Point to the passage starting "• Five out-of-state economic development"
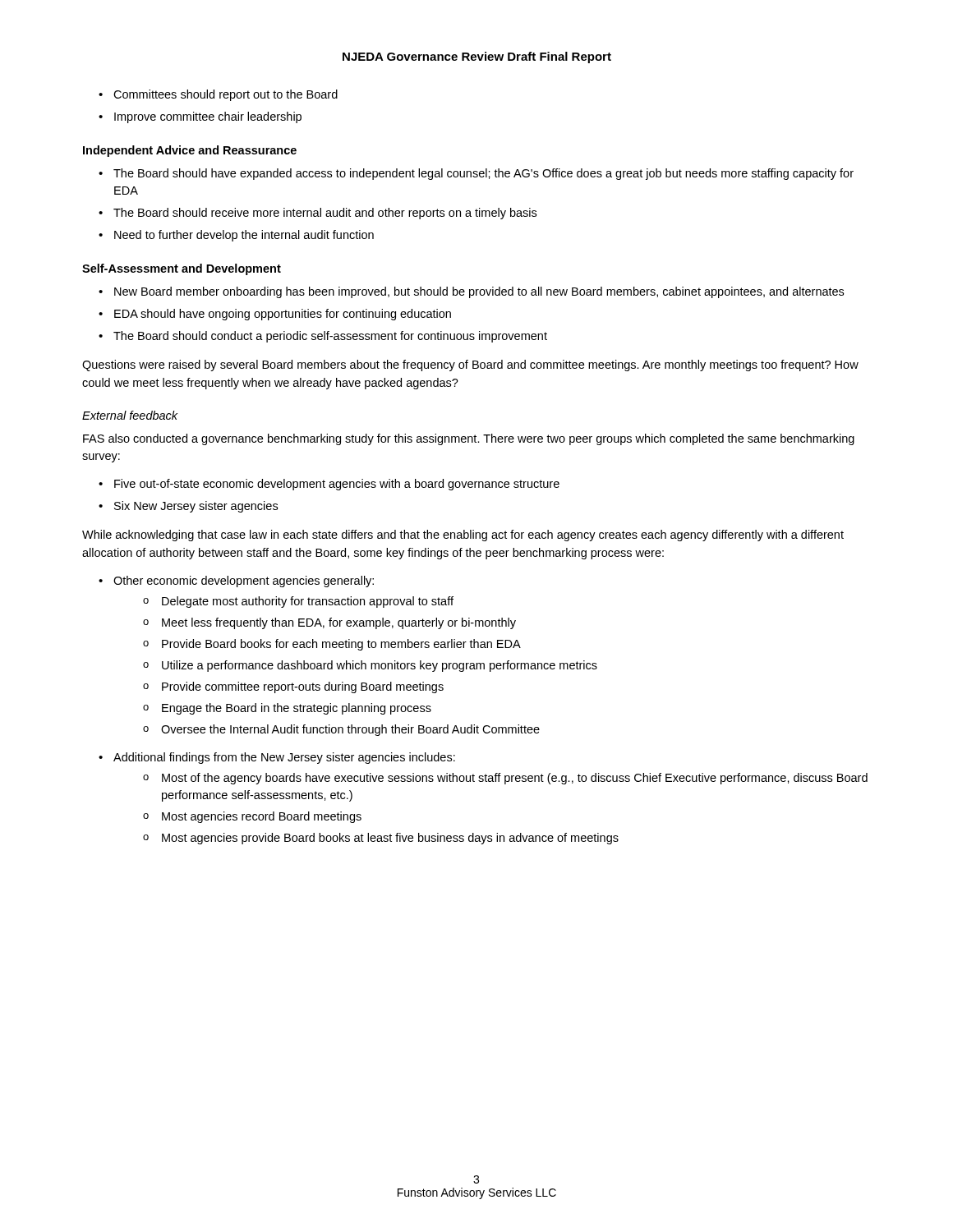 [485, 484]
